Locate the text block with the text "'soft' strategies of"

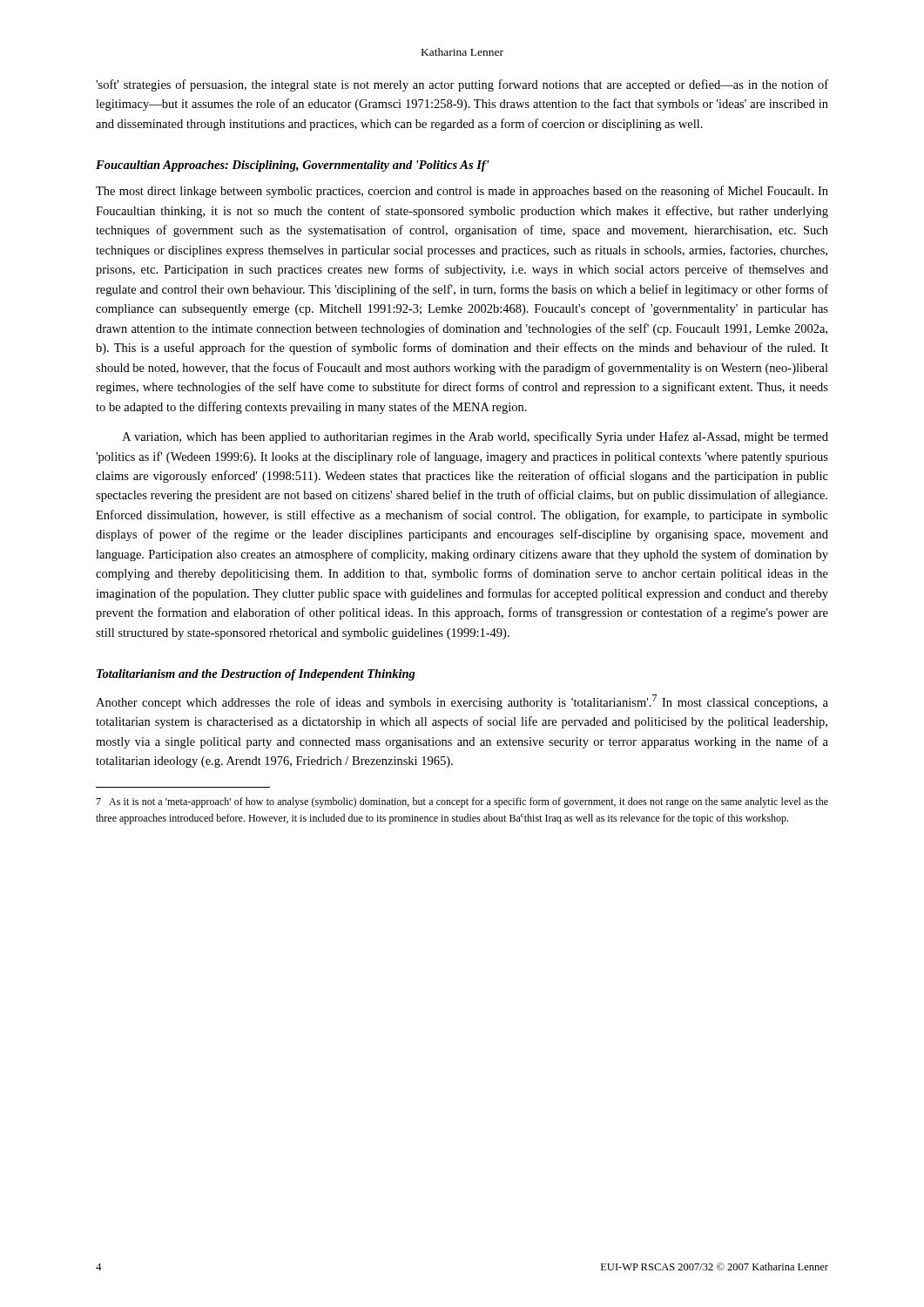coord(462,104)
